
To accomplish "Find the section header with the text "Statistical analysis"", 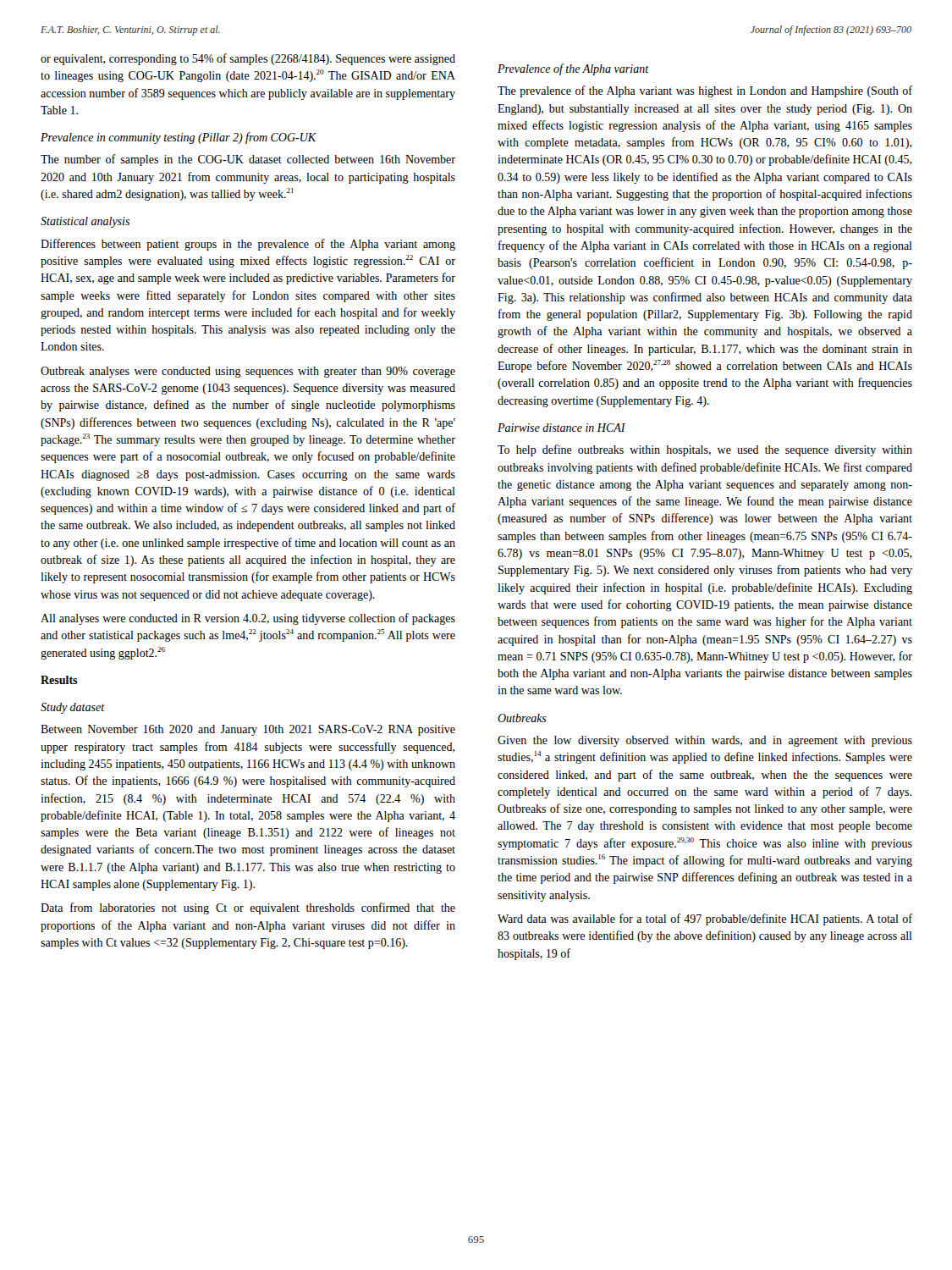I will [85, 222].
